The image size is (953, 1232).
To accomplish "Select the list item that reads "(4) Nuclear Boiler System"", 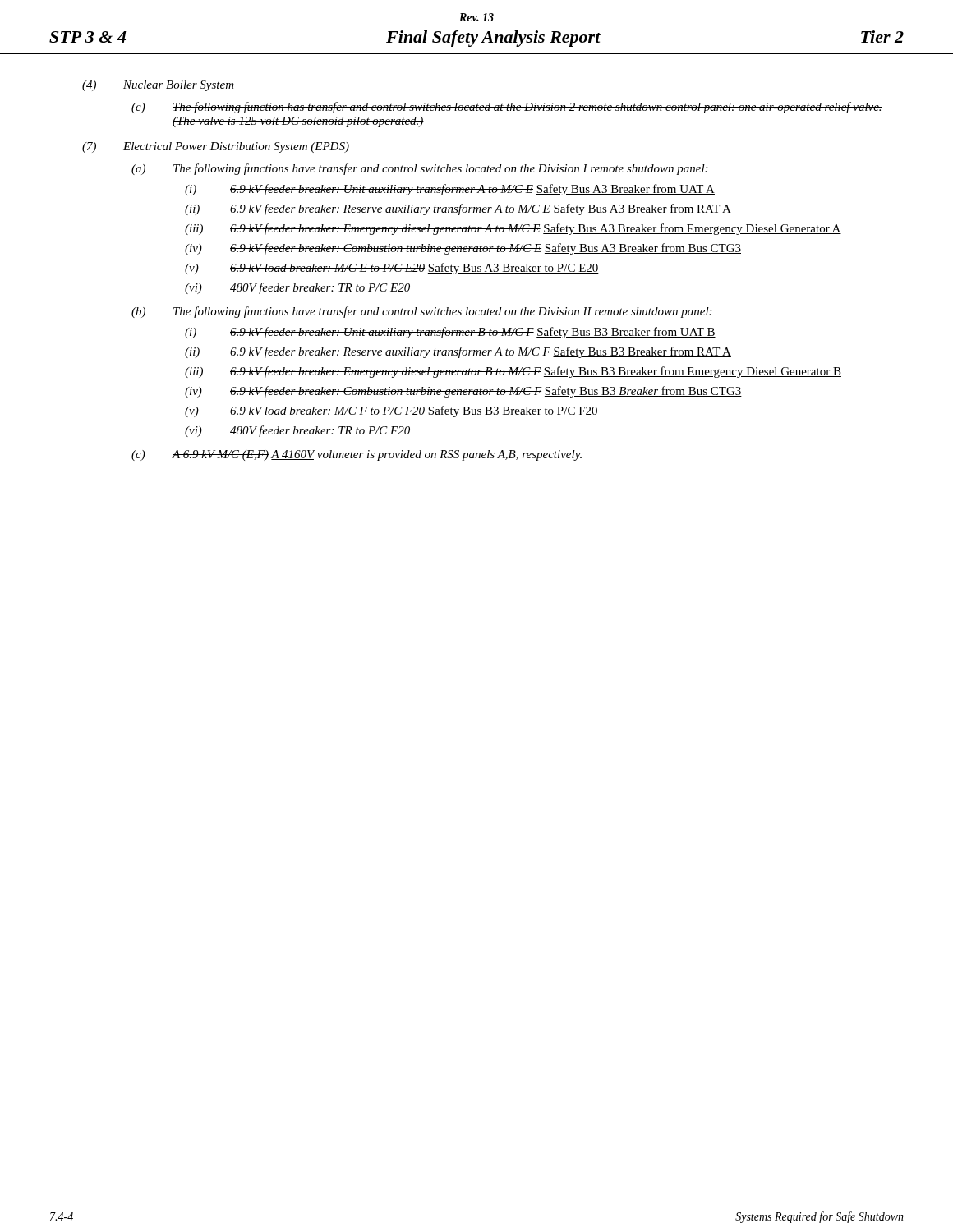I will tap(158, 85).
